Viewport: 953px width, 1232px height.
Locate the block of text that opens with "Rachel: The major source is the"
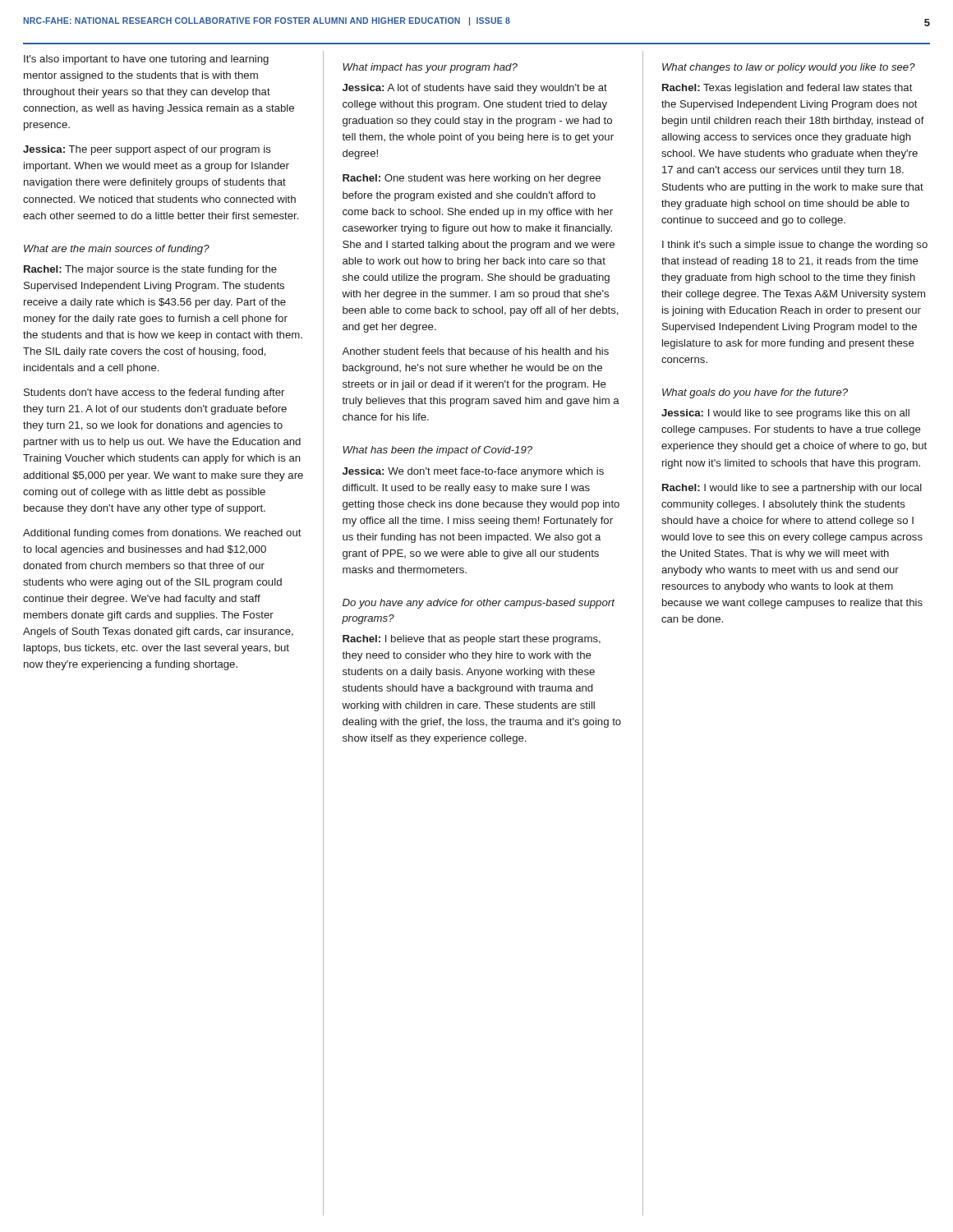tap(163, 318)
